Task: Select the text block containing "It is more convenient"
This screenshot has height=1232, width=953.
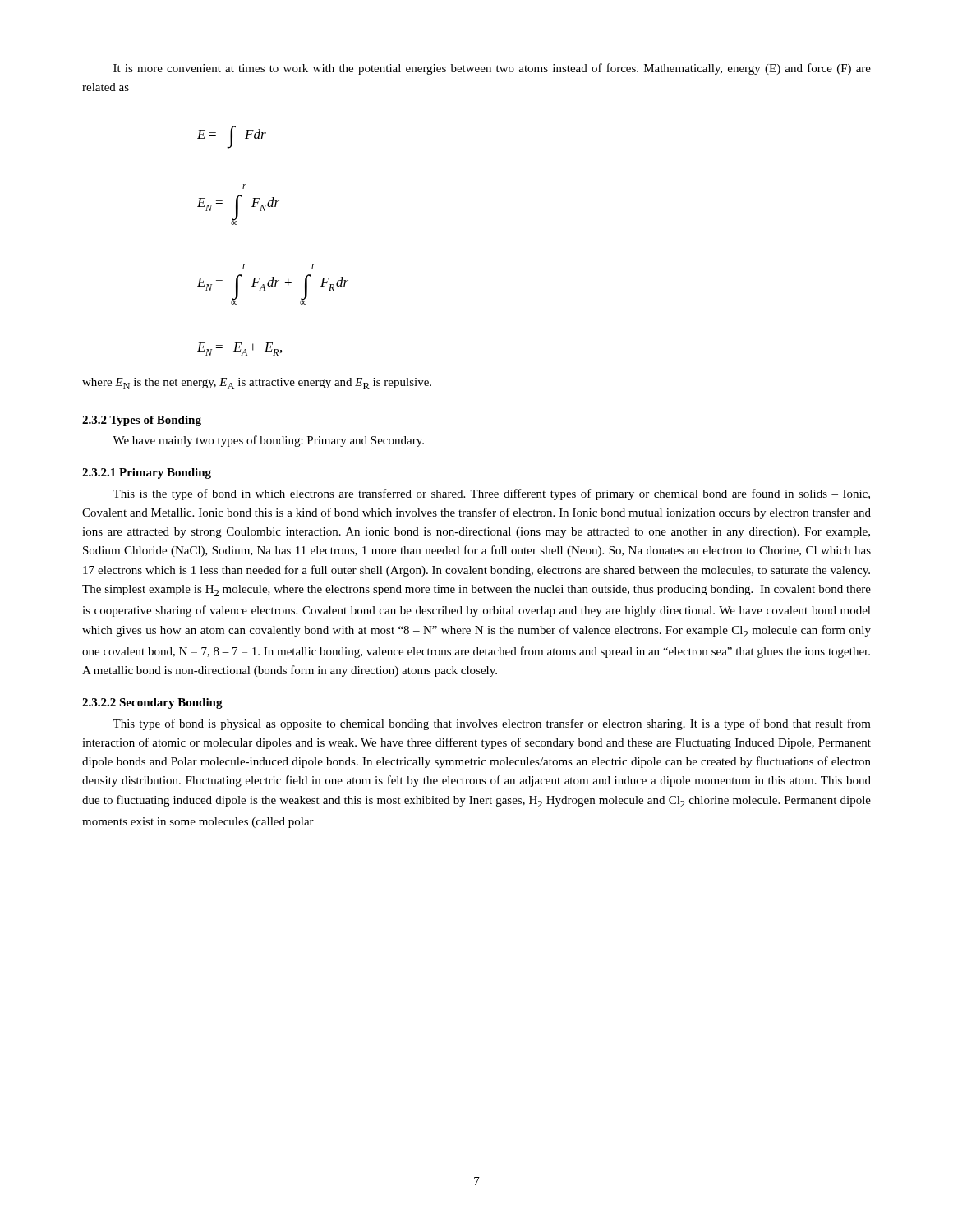Action: pyautogui.click(x=476, y=78)
